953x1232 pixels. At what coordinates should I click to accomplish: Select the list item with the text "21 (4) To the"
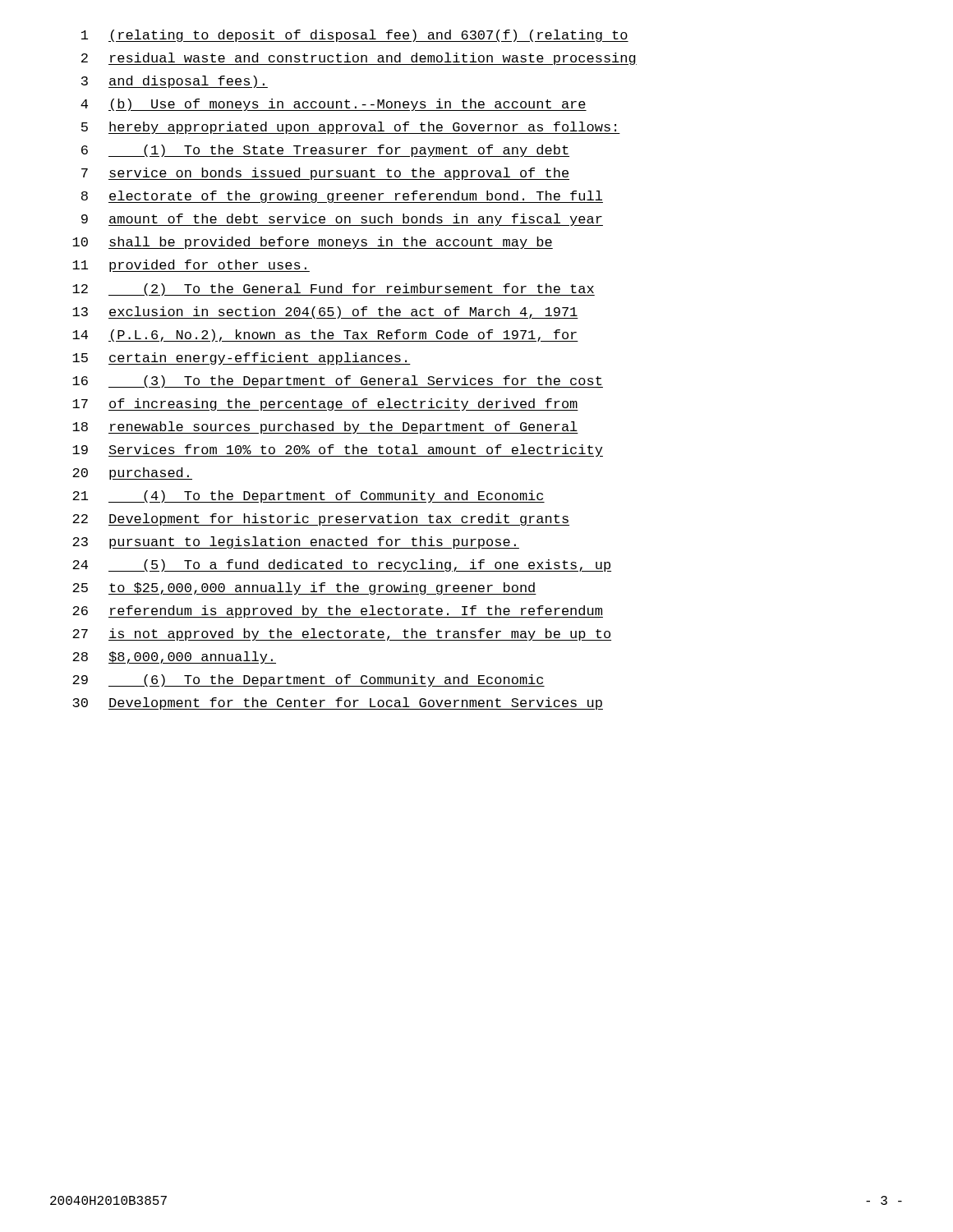pyautogui.click(x=297, y=497)
